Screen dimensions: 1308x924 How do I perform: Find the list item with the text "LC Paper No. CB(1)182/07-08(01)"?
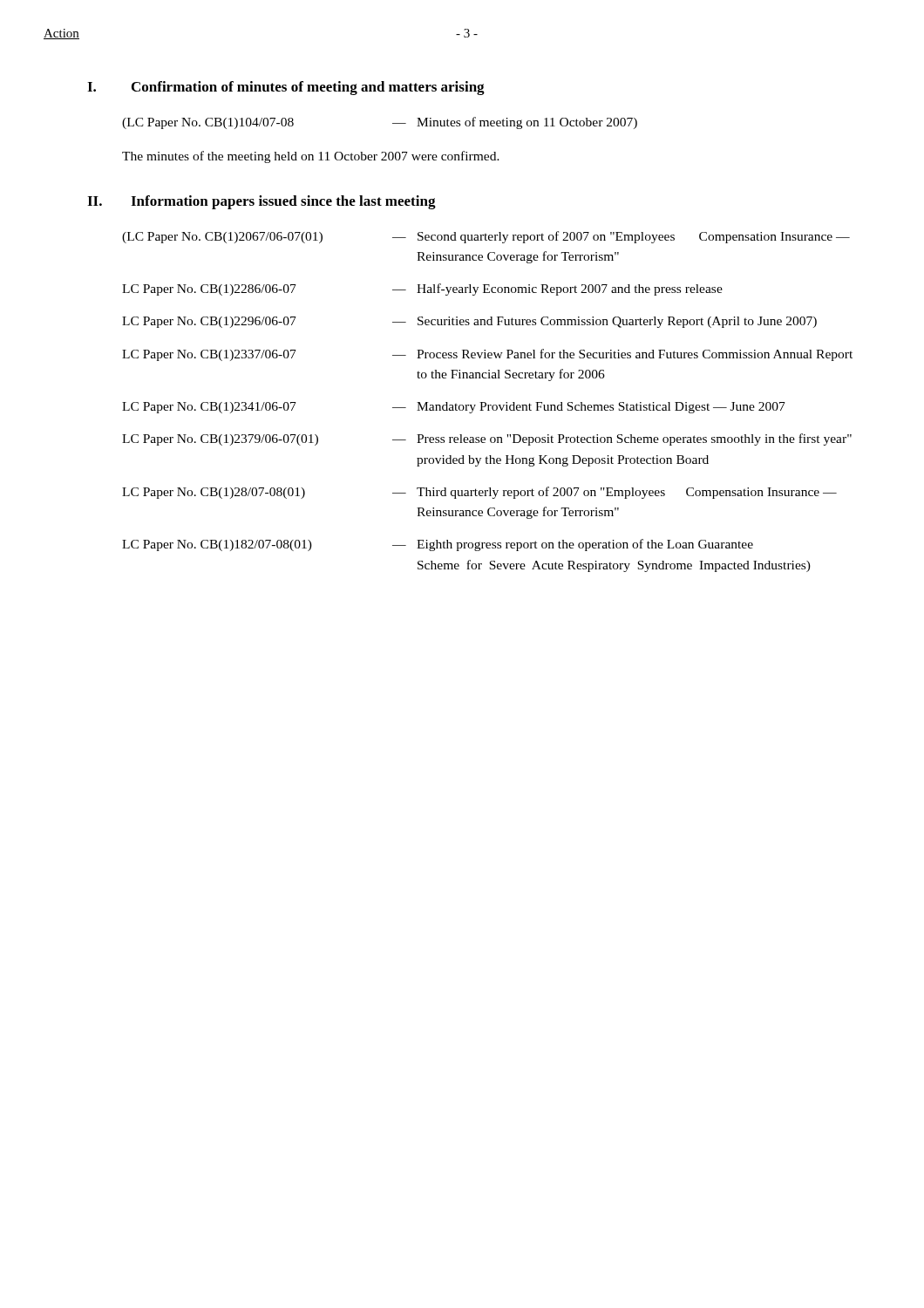(488, 554)
